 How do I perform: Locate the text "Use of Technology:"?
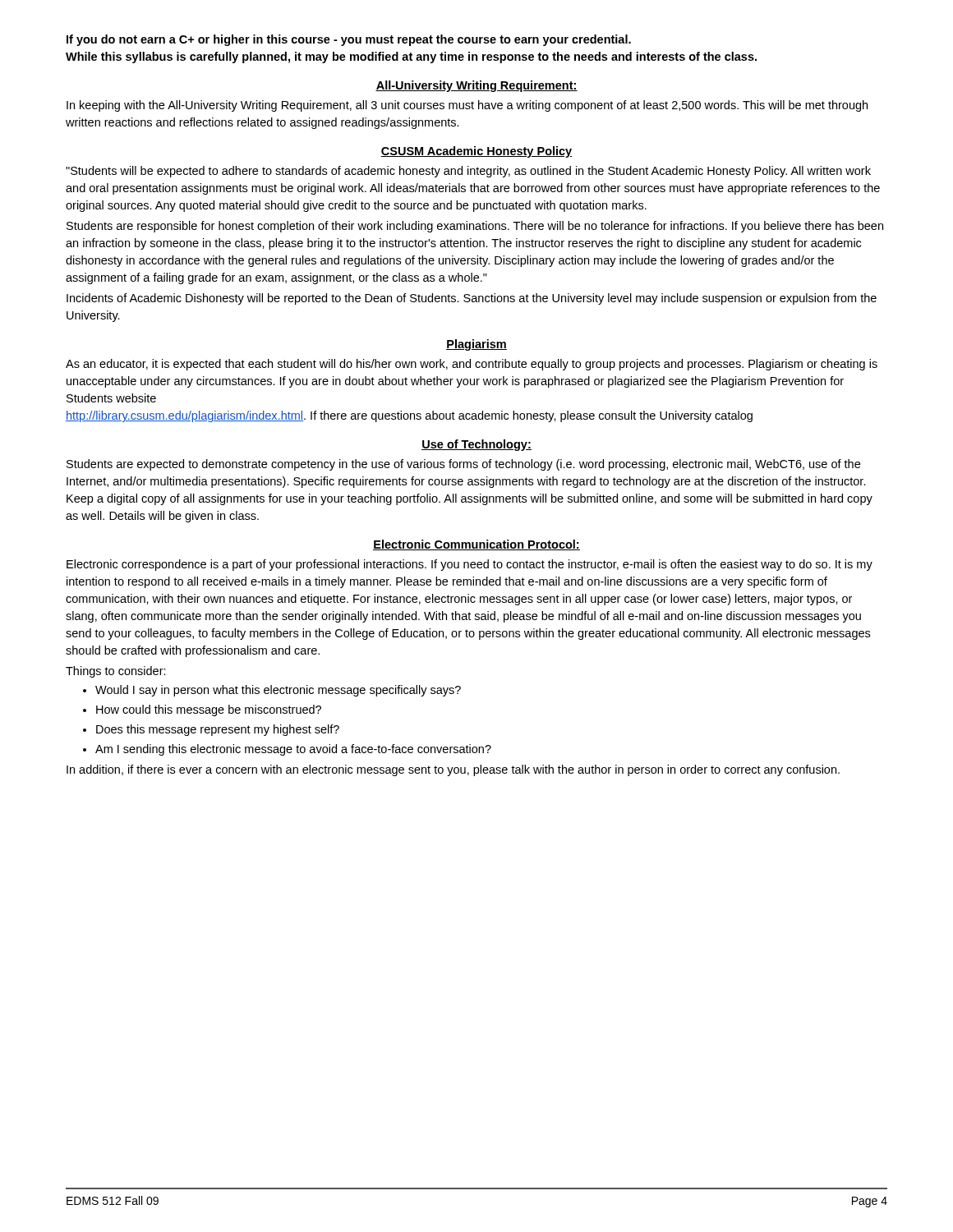tap(476, 445)
